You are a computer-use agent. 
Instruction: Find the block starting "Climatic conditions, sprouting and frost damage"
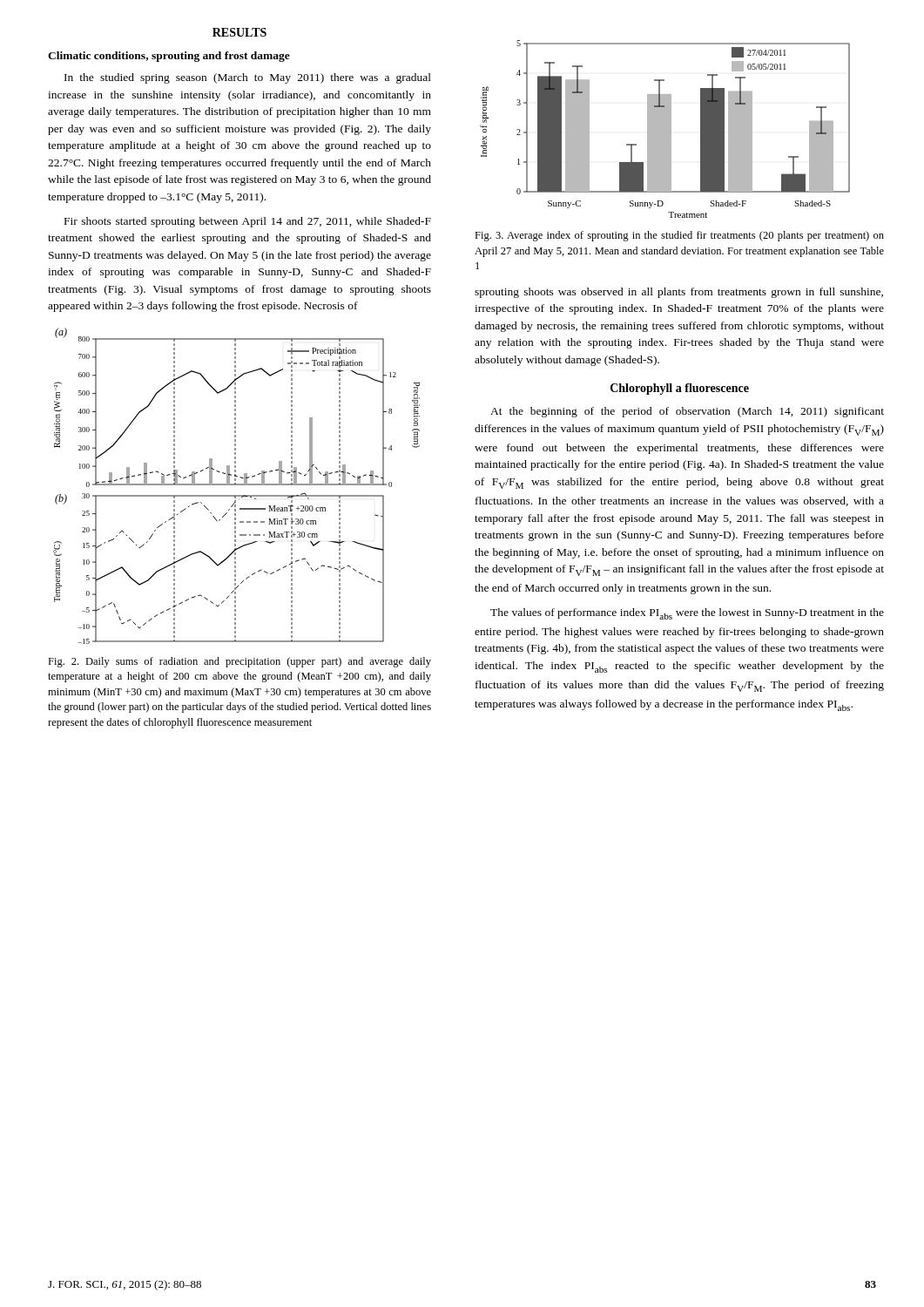pos(169,55)
